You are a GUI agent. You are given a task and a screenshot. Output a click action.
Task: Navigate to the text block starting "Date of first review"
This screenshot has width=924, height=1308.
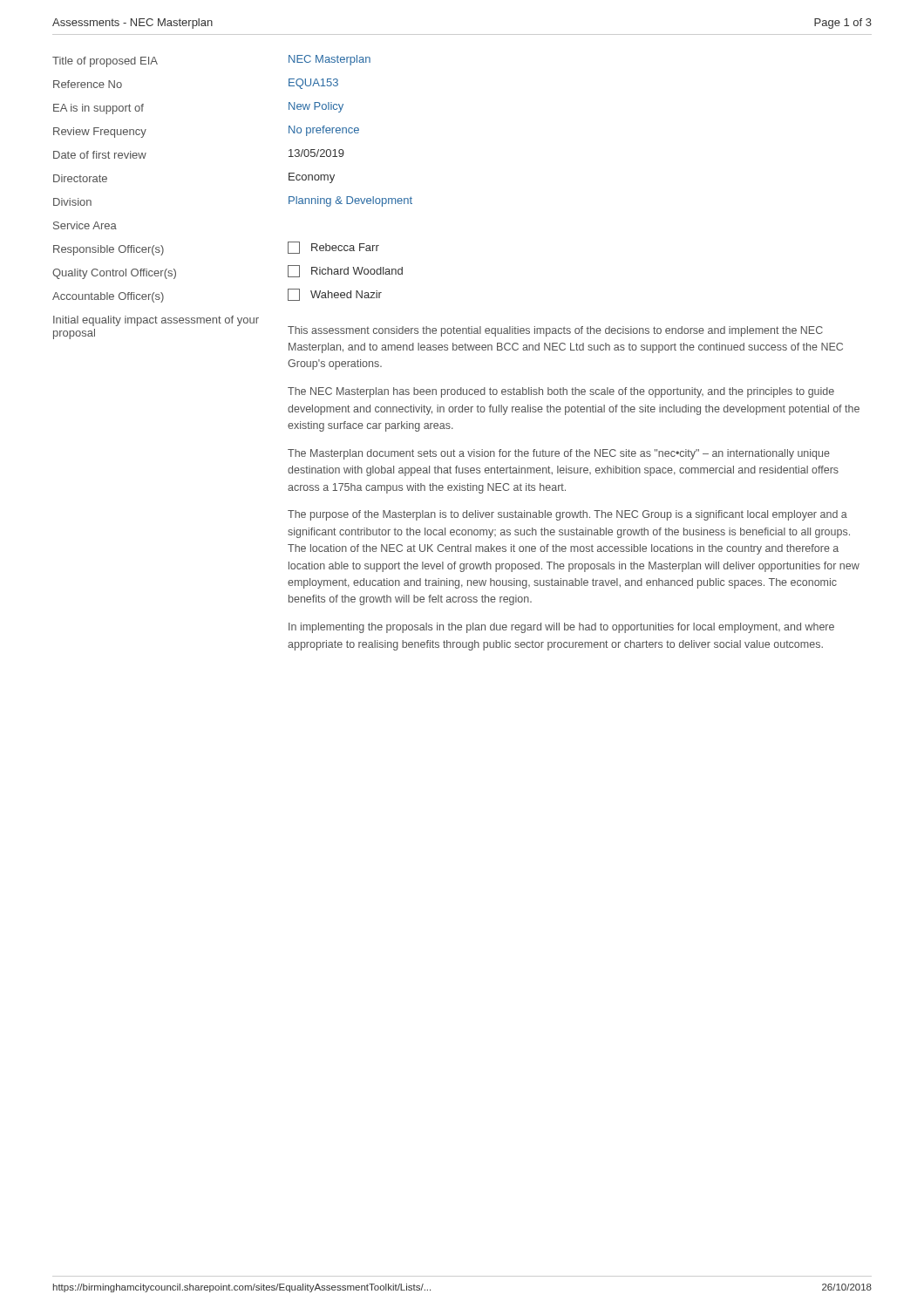[100, 154]
